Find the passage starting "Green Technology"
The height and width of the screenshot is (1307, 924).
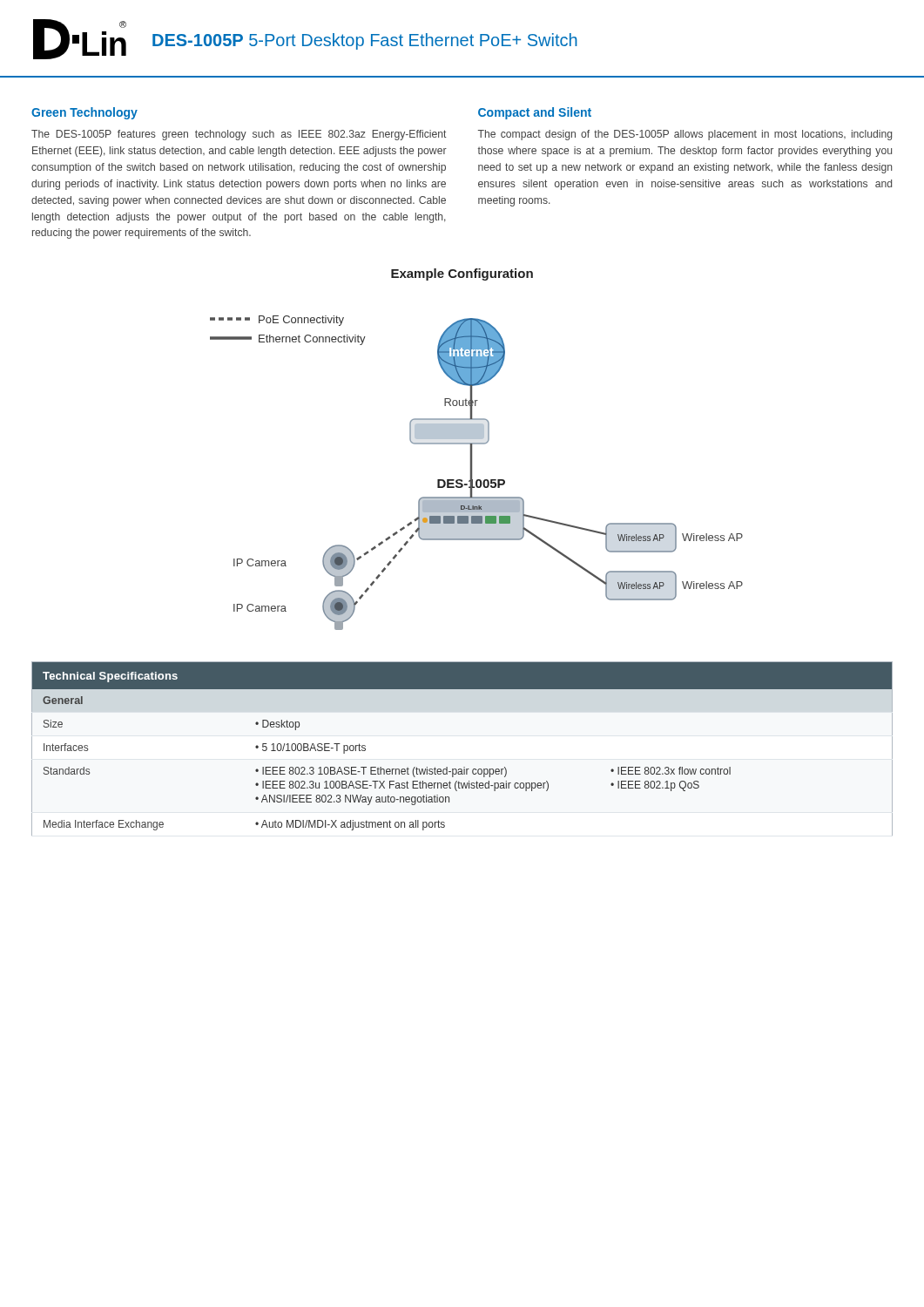(x=84, y=112)
